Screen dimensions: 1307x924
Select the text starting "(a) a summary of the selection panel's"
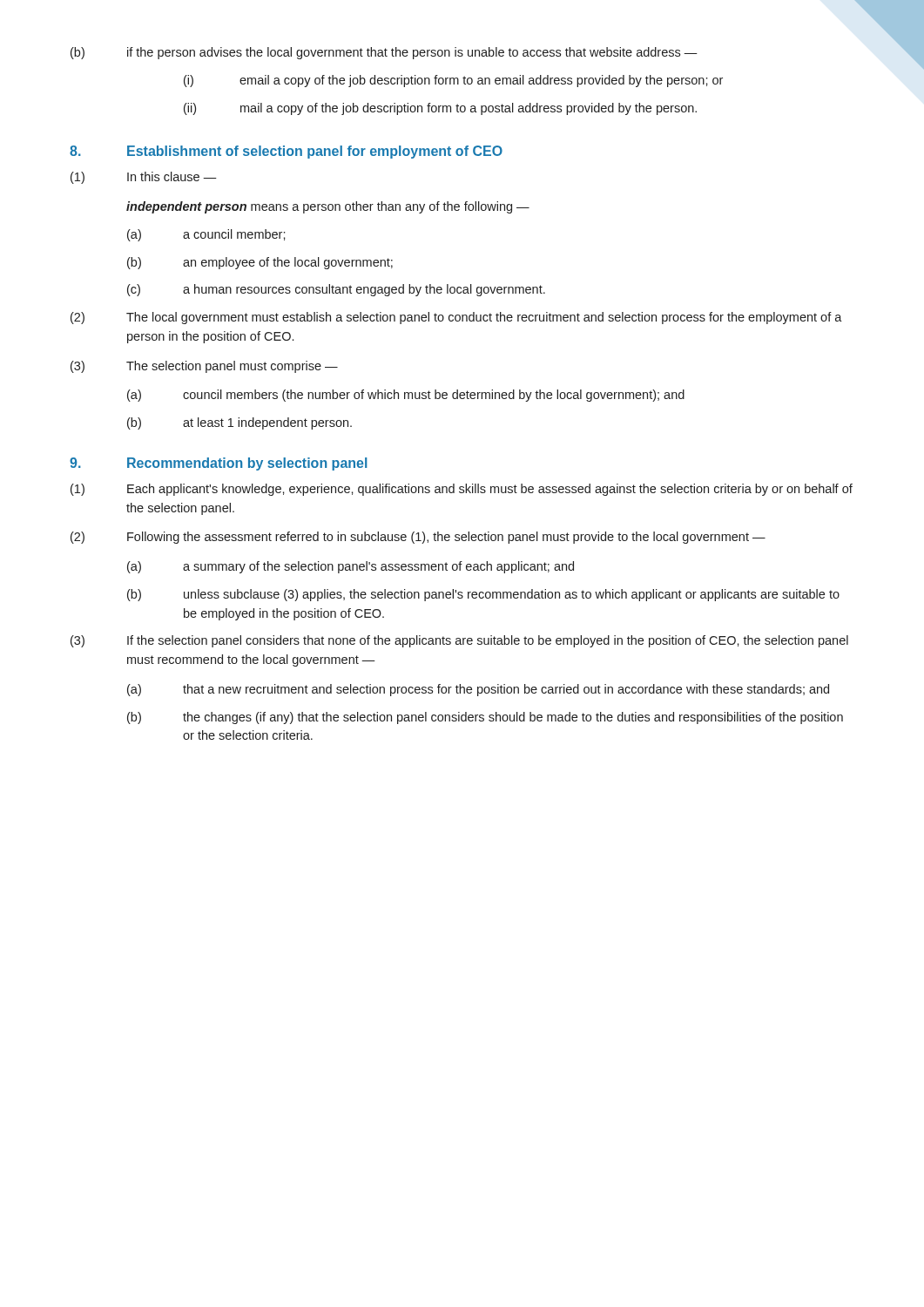pyautogui.click(x=351, y=567)
